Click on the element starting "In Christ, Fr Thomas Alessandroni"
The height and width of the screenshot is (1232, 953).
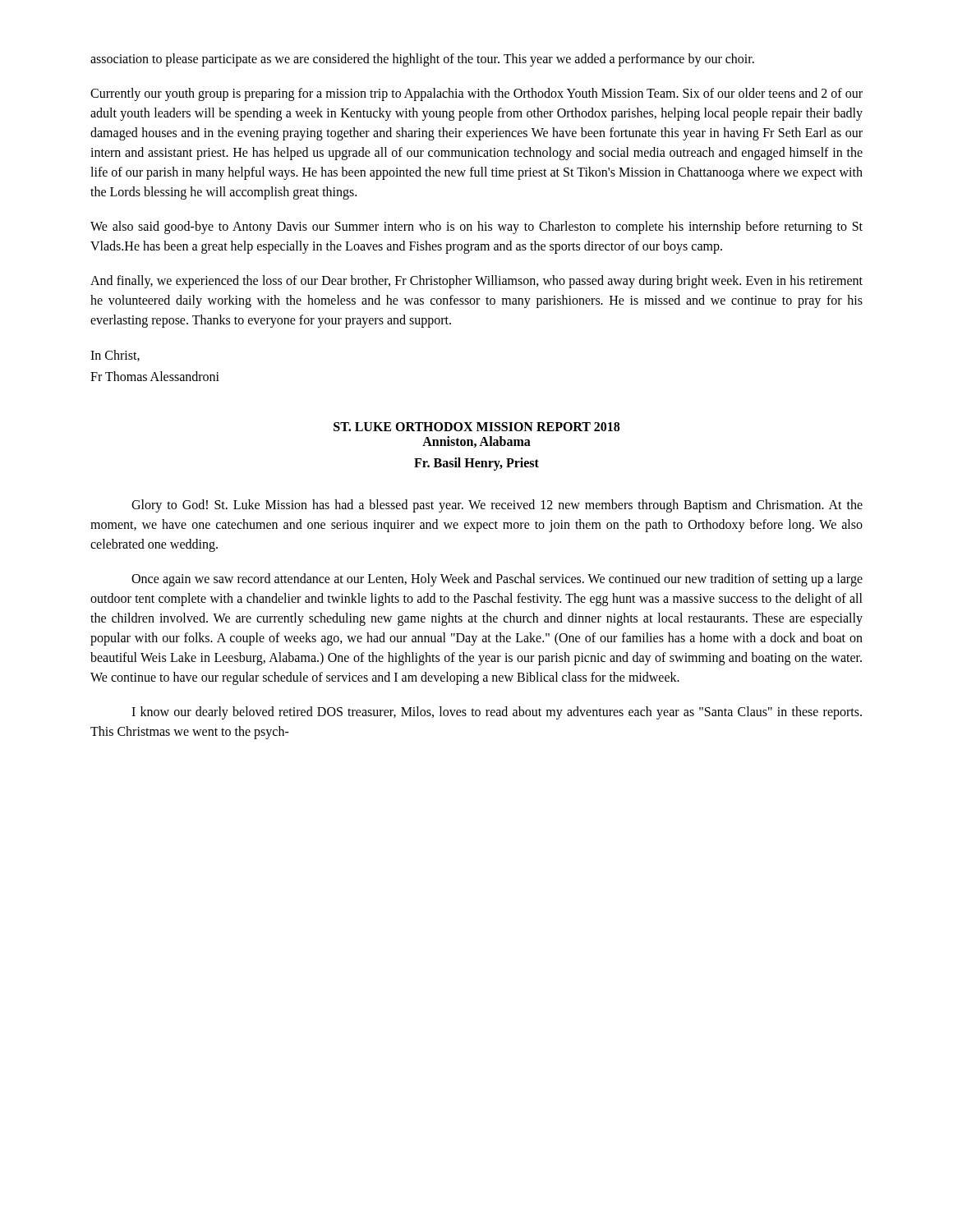(155, 366)
